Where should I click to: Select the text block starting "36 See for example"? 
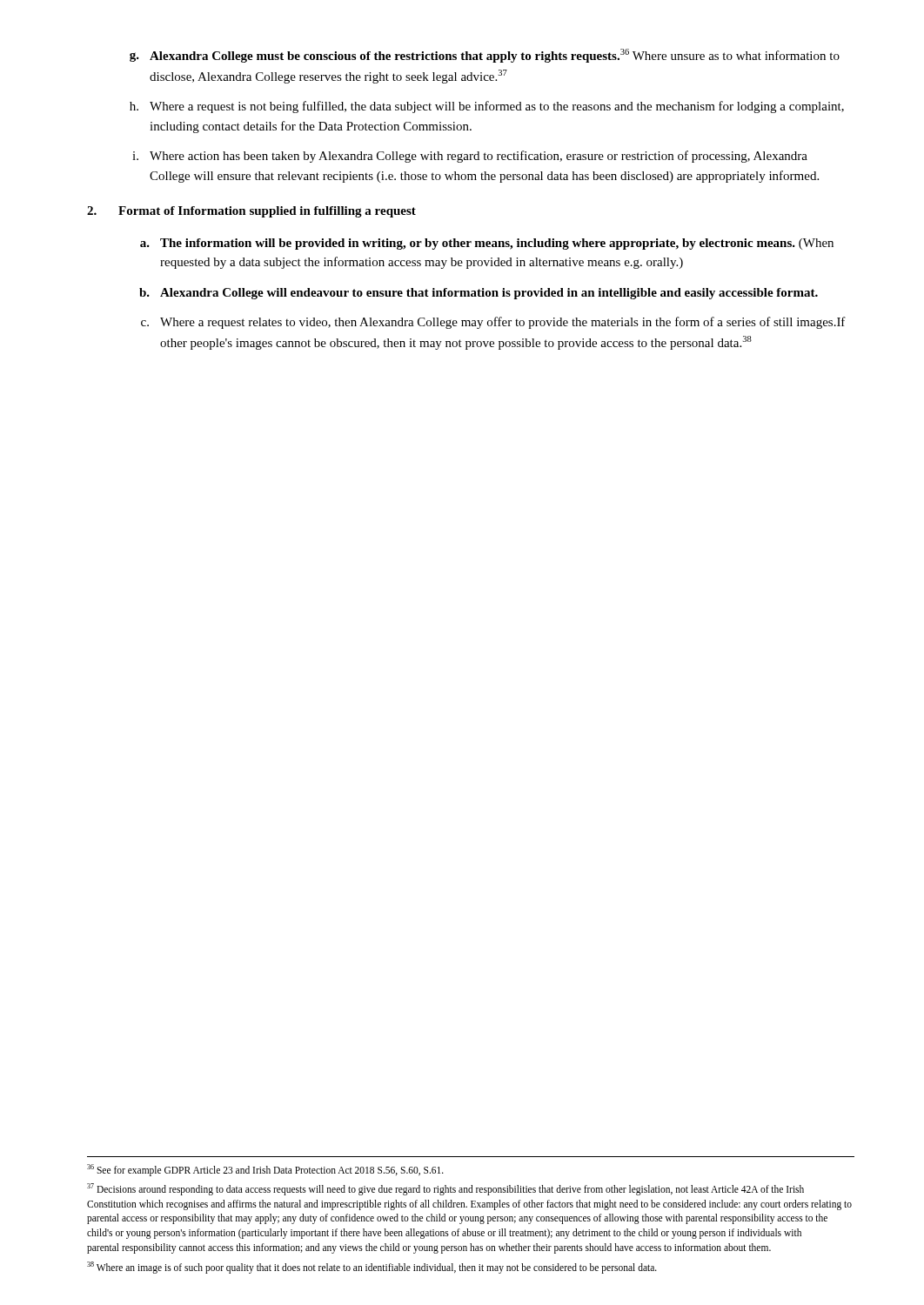265,1169
